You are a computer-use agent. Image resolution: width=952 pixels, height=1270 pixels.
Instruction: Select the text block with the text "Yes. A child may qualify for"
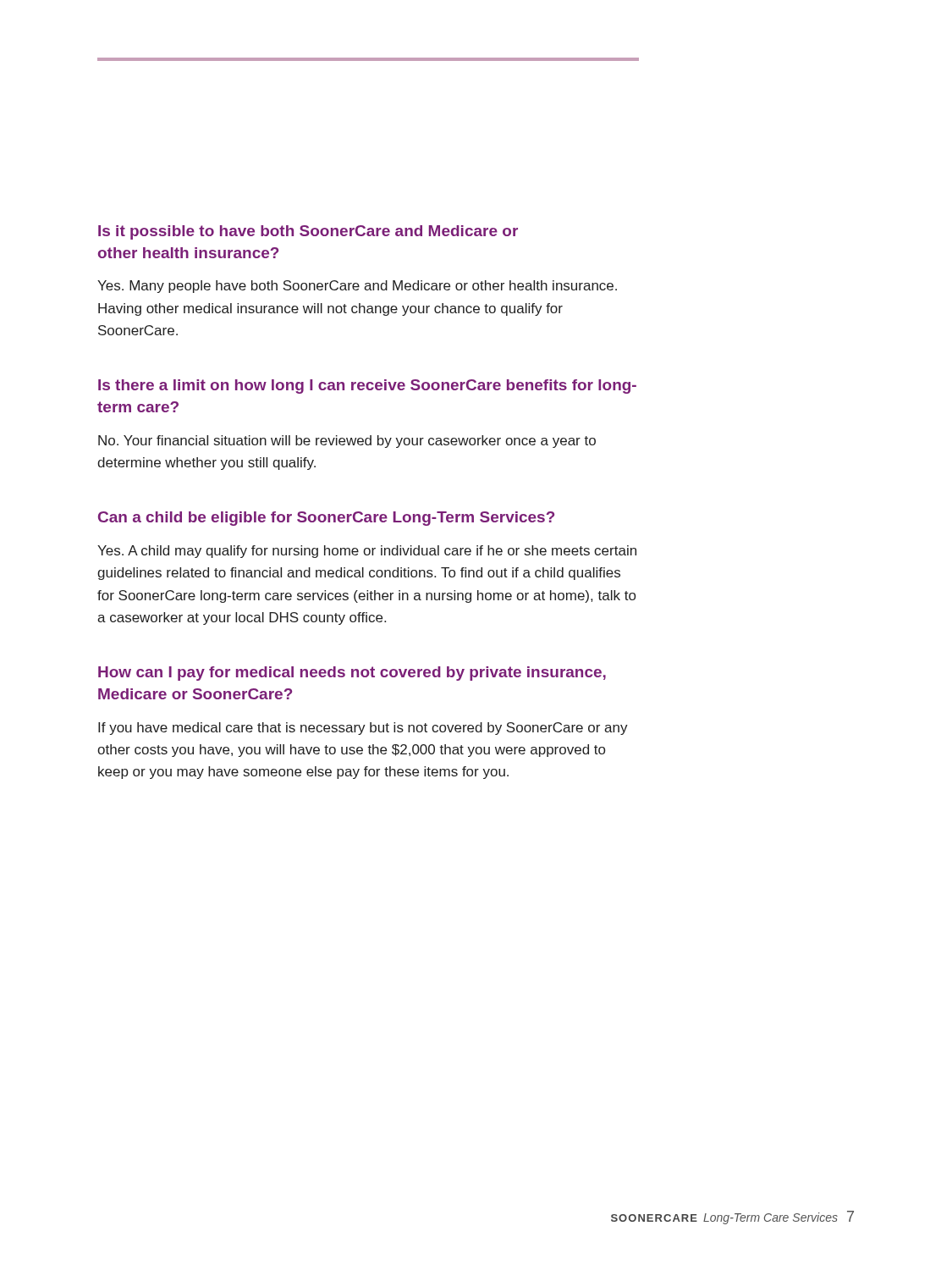(x=367, y=584)
